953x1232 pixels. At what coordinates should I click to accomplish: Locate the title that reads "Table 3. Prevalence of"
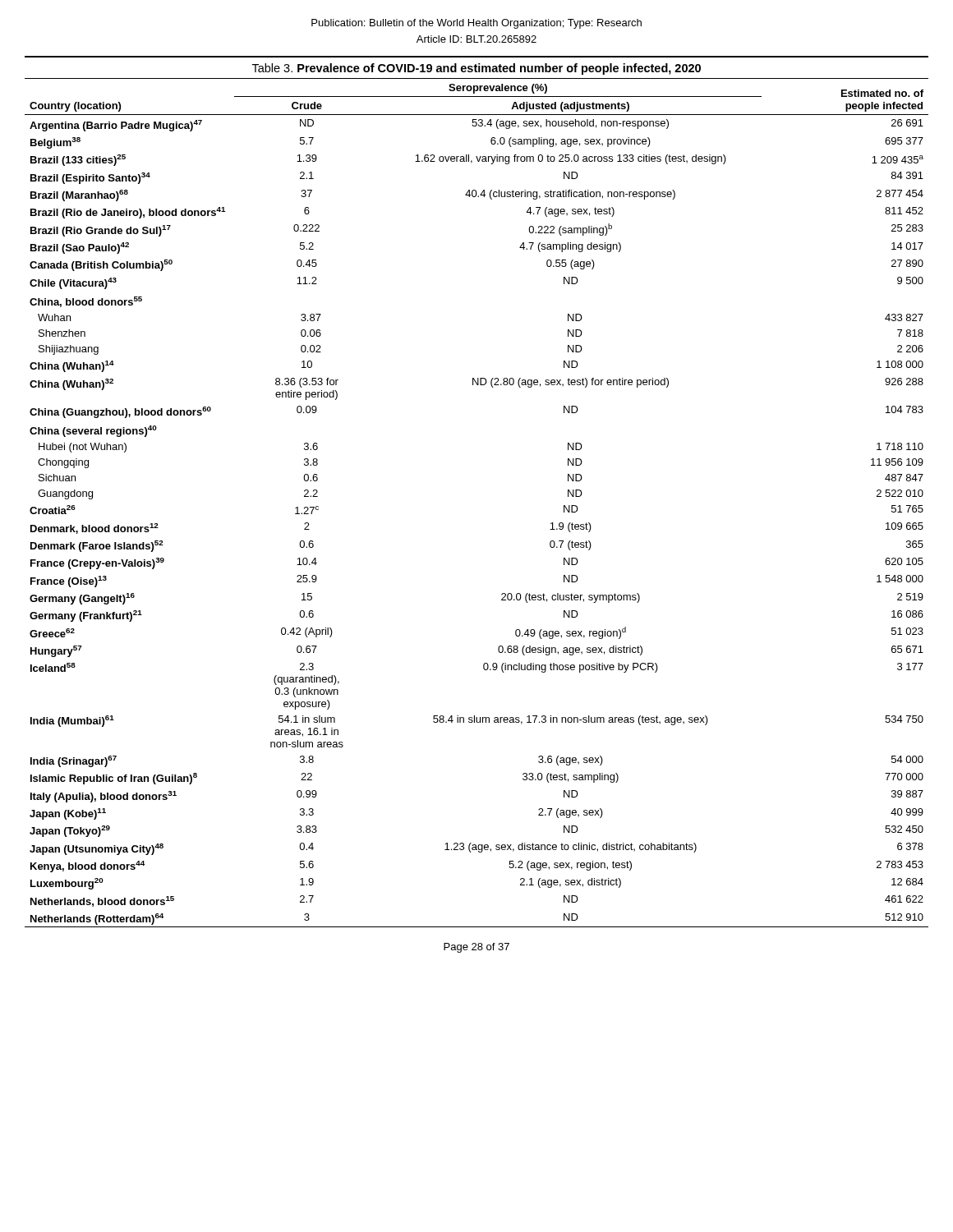click(476, 68)
